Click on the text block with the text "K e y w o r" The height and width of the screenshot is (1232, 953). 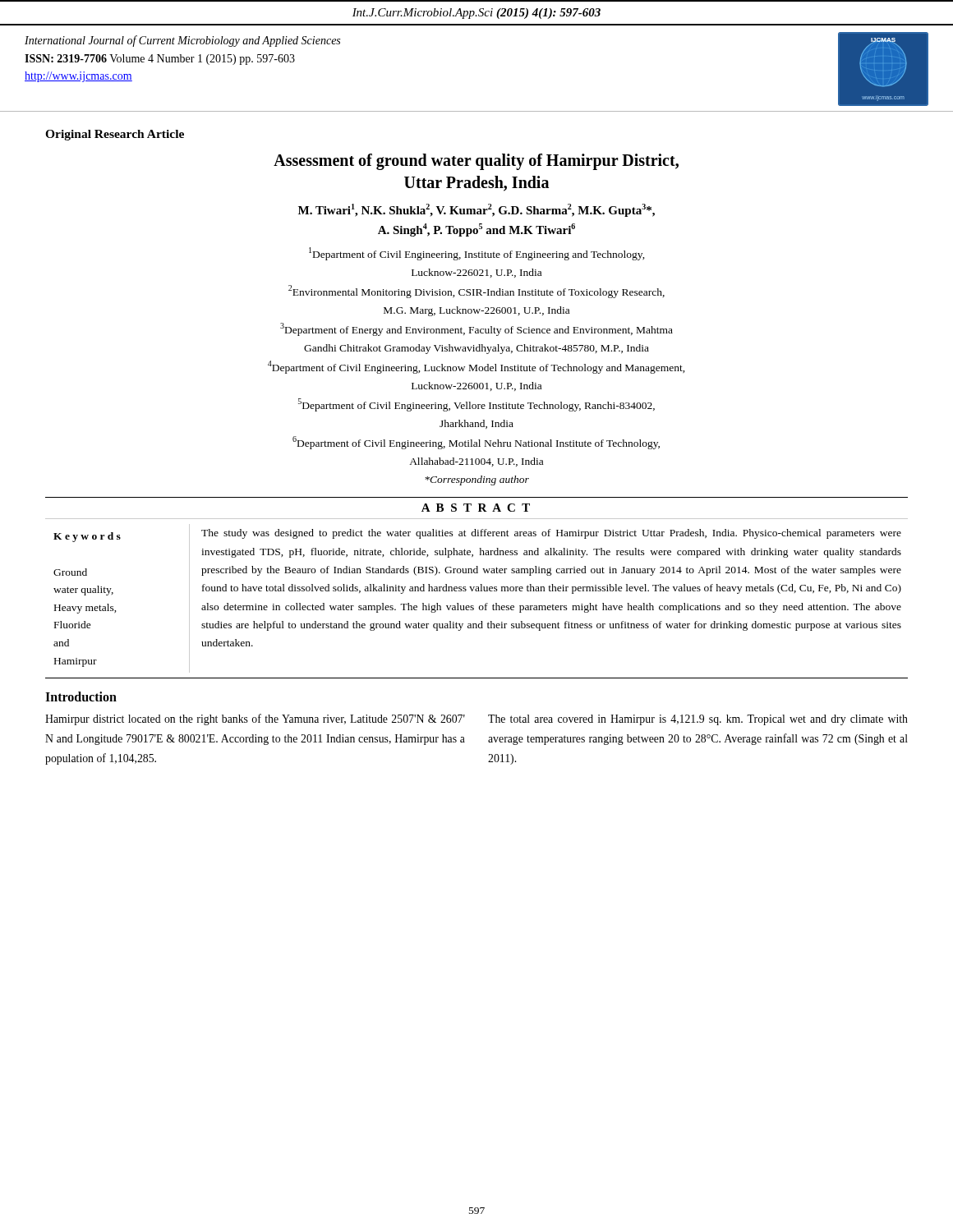click(x=117, y=597)
